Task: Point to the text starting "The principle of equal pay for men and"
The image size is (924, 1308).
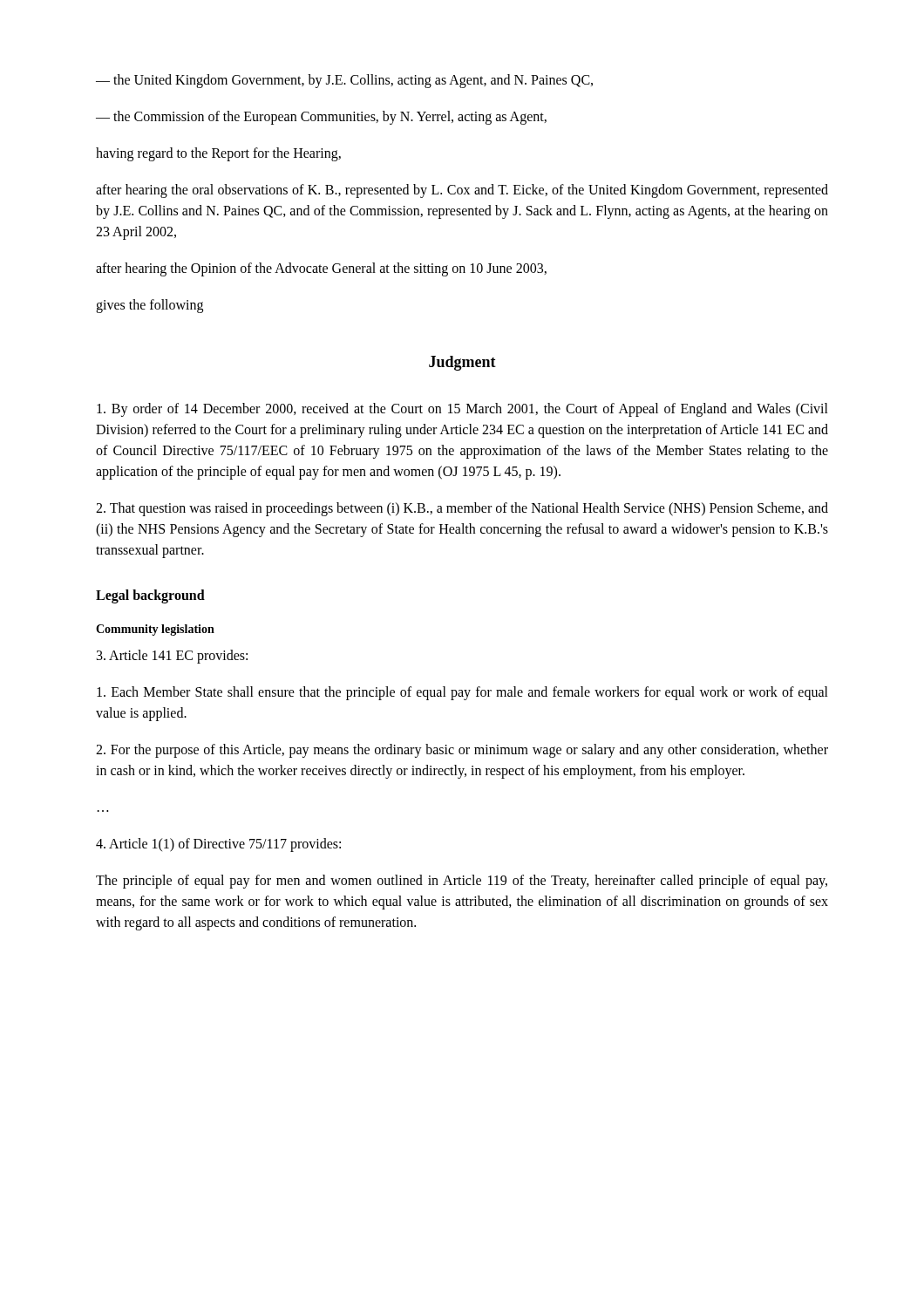Action: pos(462,901)
